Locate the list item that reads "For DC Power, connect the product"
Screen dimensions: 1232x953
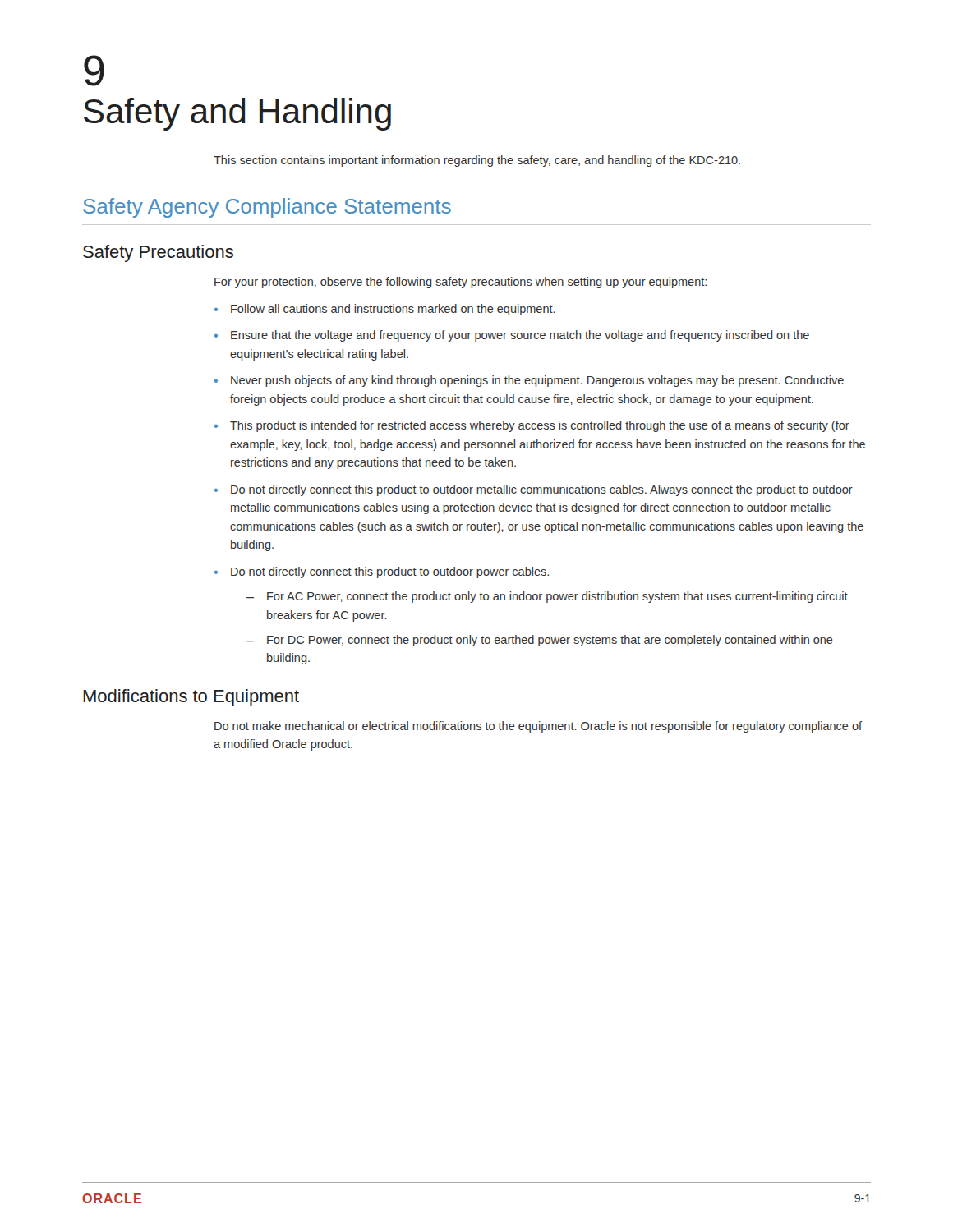(x=550, y=649)
